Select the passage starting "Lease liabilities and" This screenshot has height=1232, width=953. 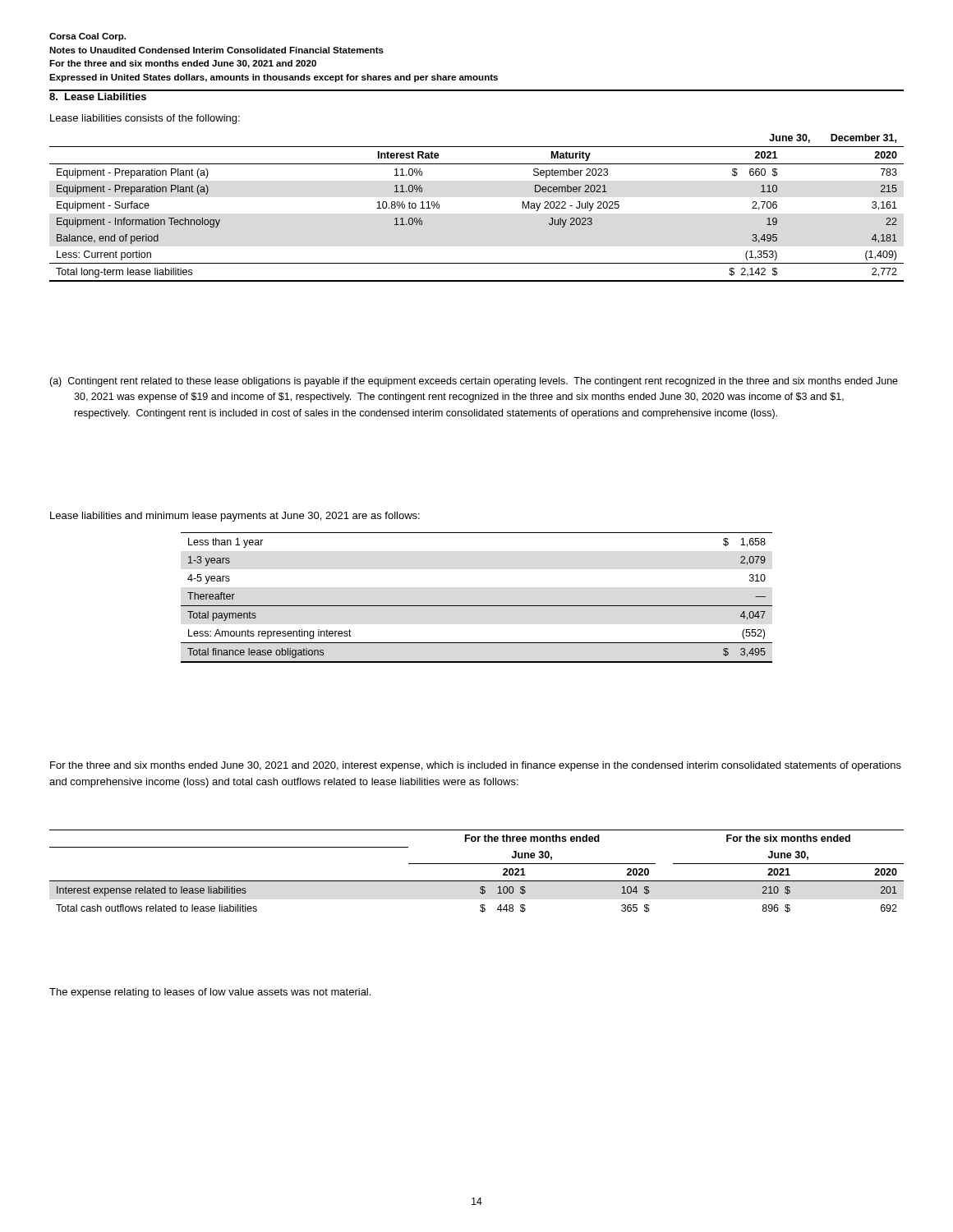pos(235,515)
